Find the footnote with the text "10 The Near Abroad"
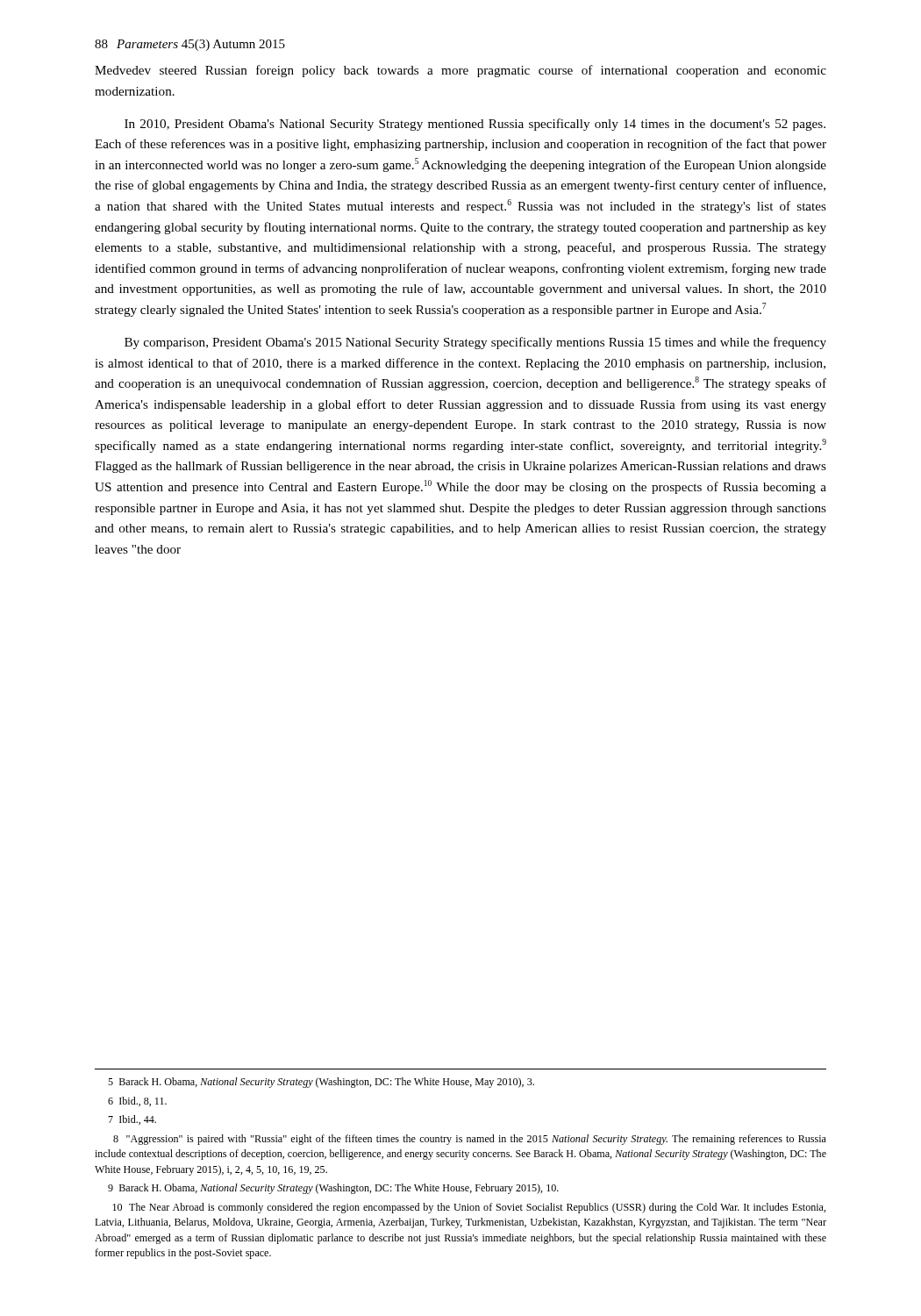Screen dimensions: 1316x921 coord(460,1230)
